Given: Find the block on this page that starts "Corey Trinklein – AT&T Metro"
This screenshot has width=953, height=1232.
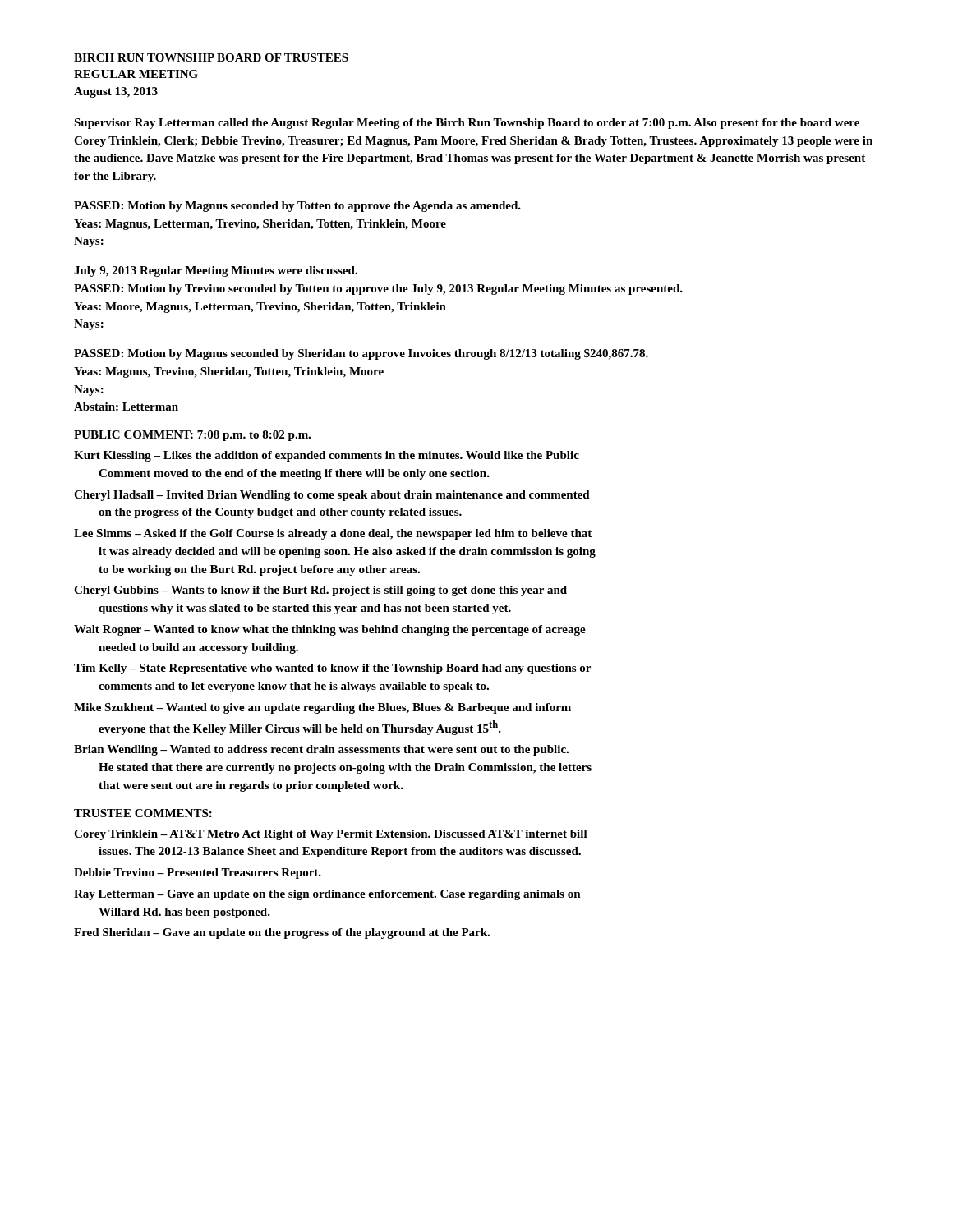Looking at the screenshot, I should point(476,844).
